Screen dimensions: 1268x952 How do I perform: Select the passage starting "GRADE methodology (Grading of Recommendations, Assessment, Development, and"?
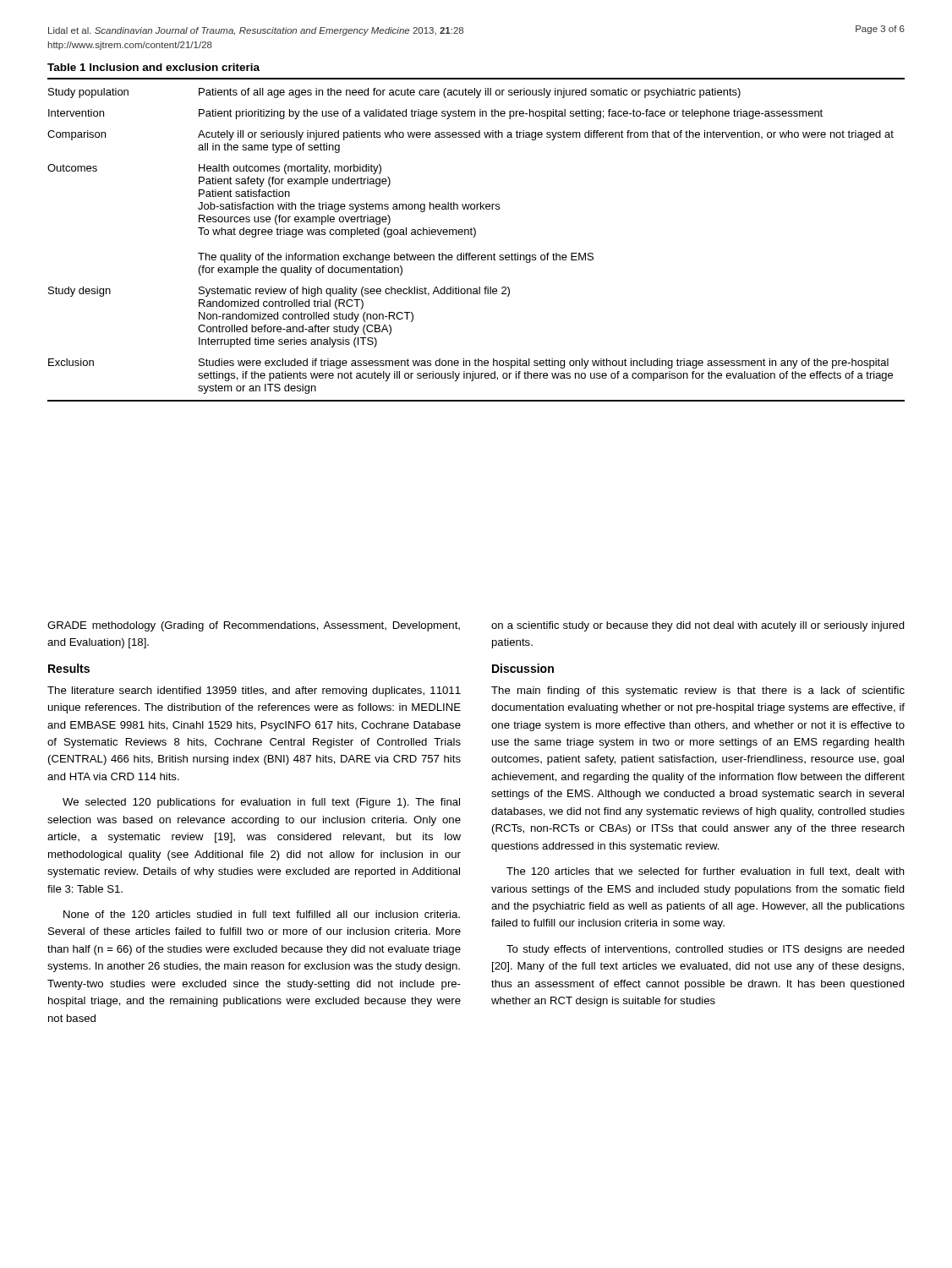pyautogui.click(x=254, y=634)
